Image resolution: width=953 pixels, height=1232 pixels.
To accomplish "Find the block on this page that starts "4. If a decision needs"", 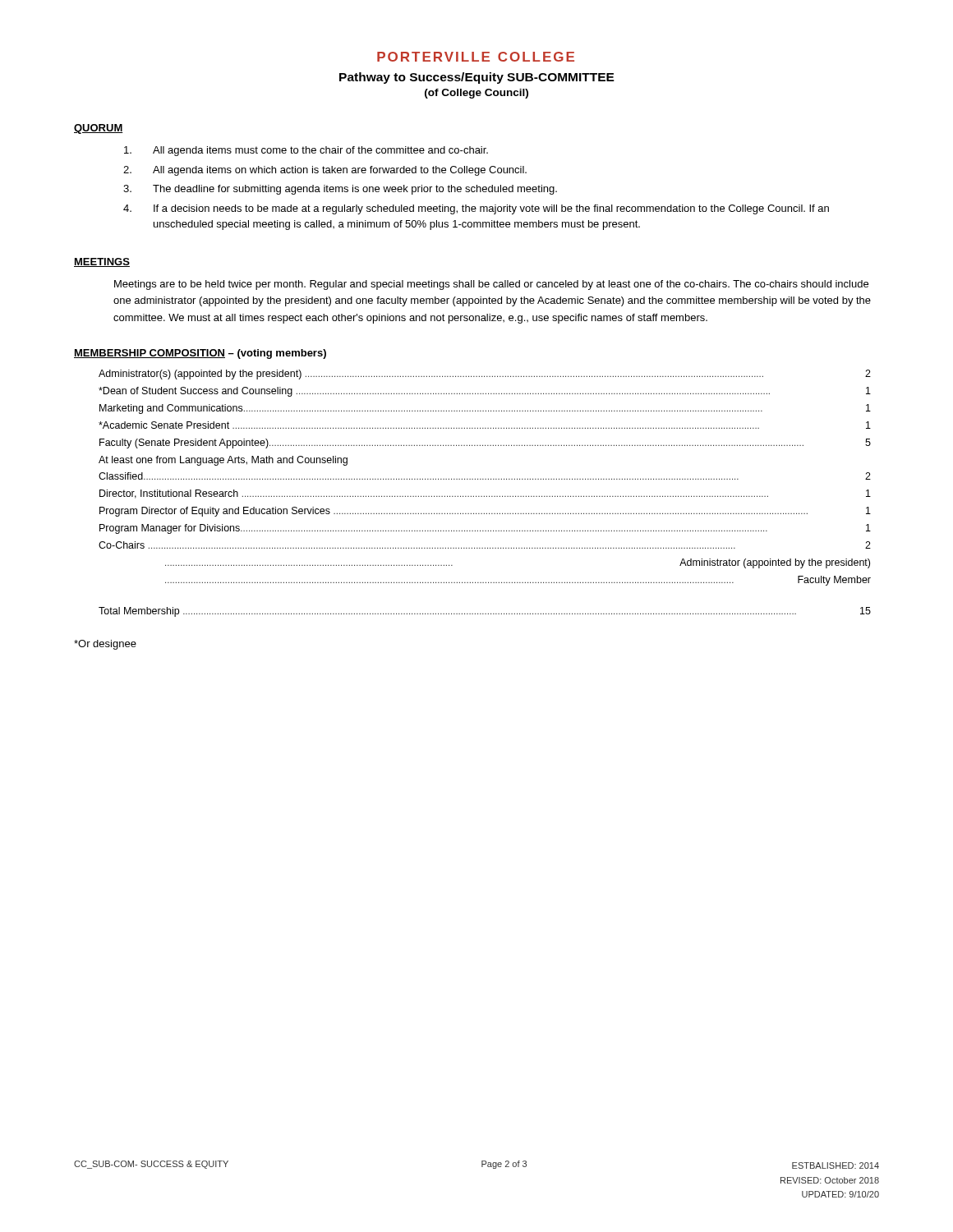I will tap(501, 216).
